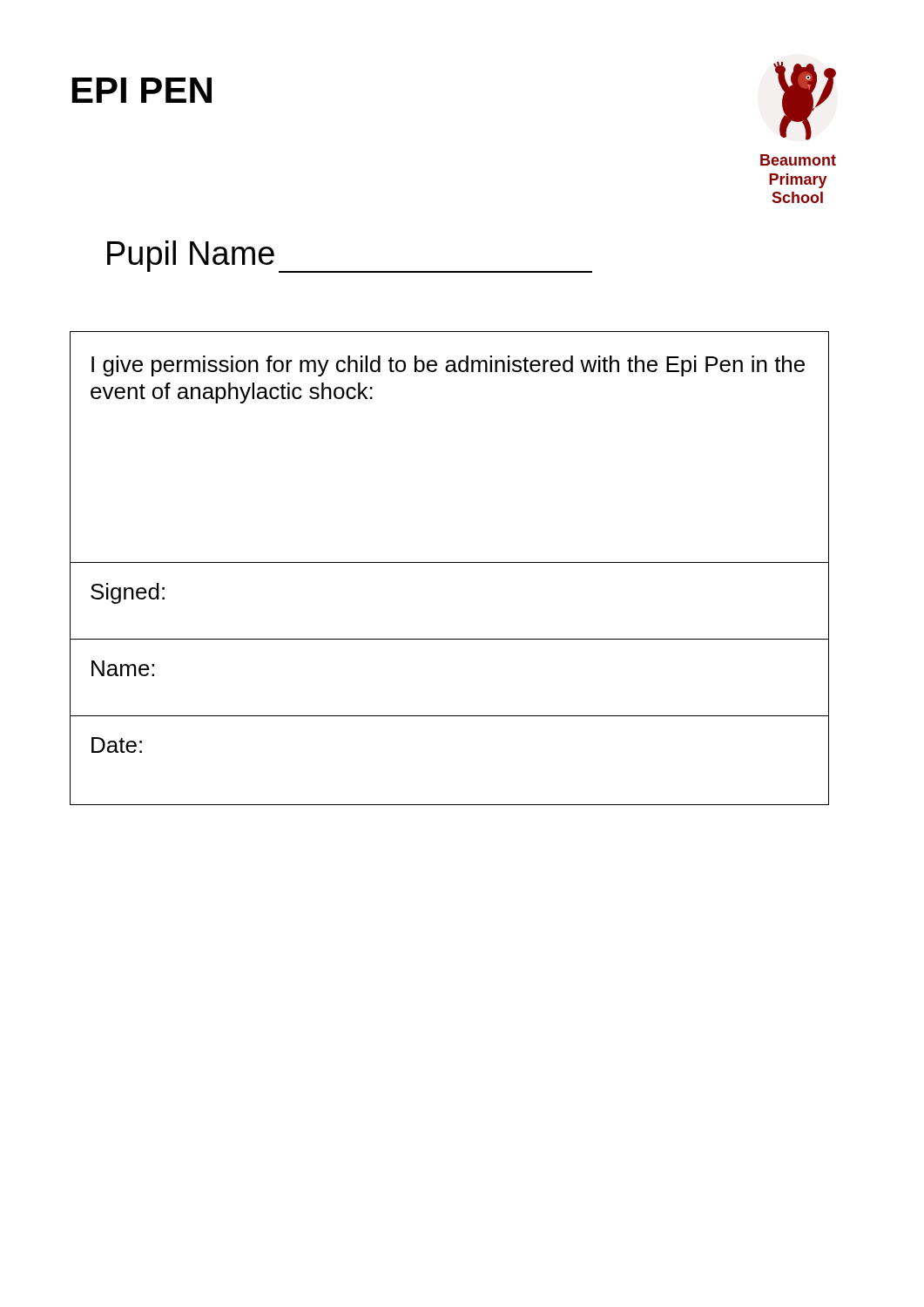Find the title with the text "EPI PEN"

(x=142, y=90)
